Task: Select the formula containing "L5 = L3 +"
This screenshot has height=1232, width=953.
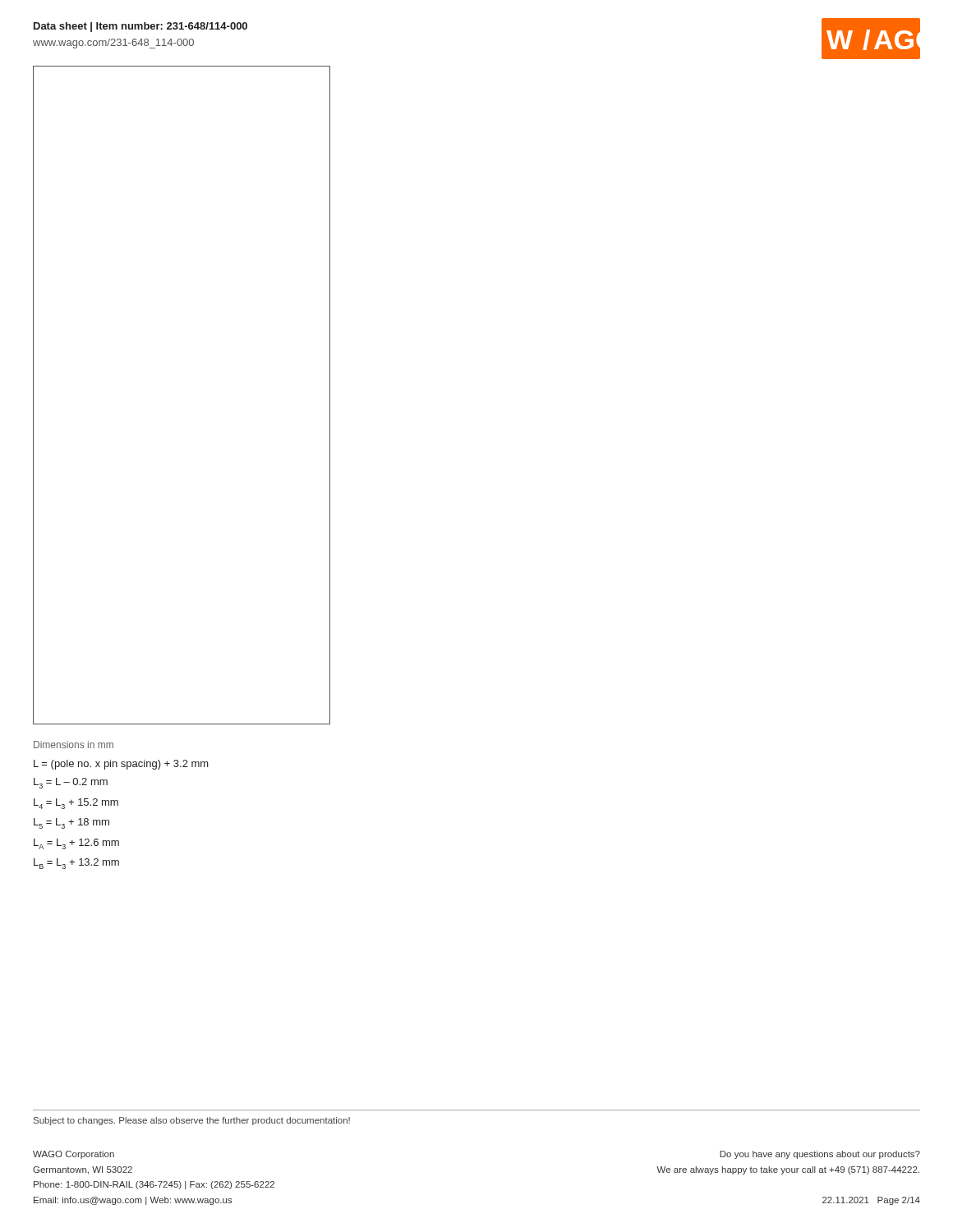Action: point(71,823)
